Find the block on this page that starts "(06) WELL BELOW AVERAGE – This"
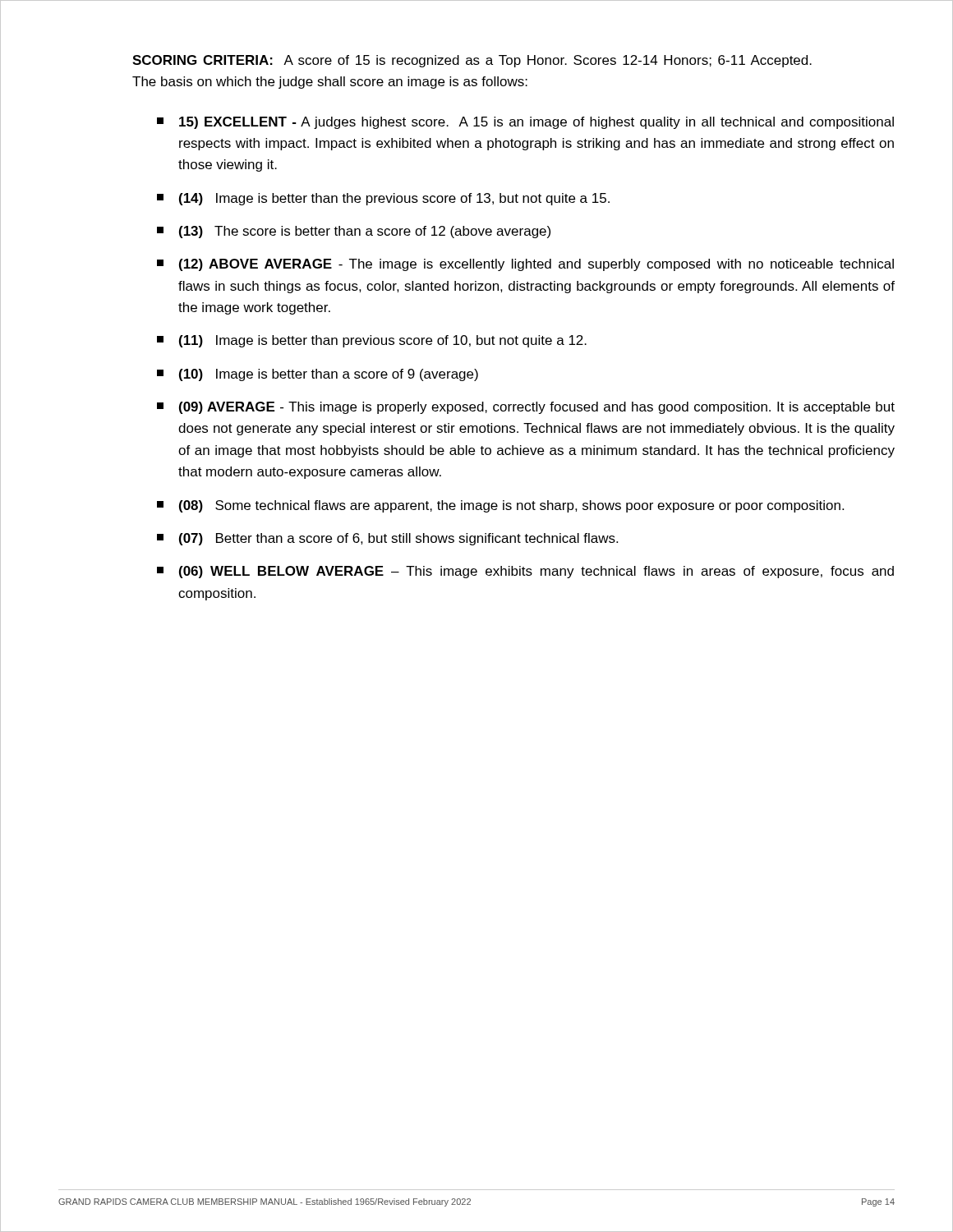953x1232 pixels. coord(526,583)
